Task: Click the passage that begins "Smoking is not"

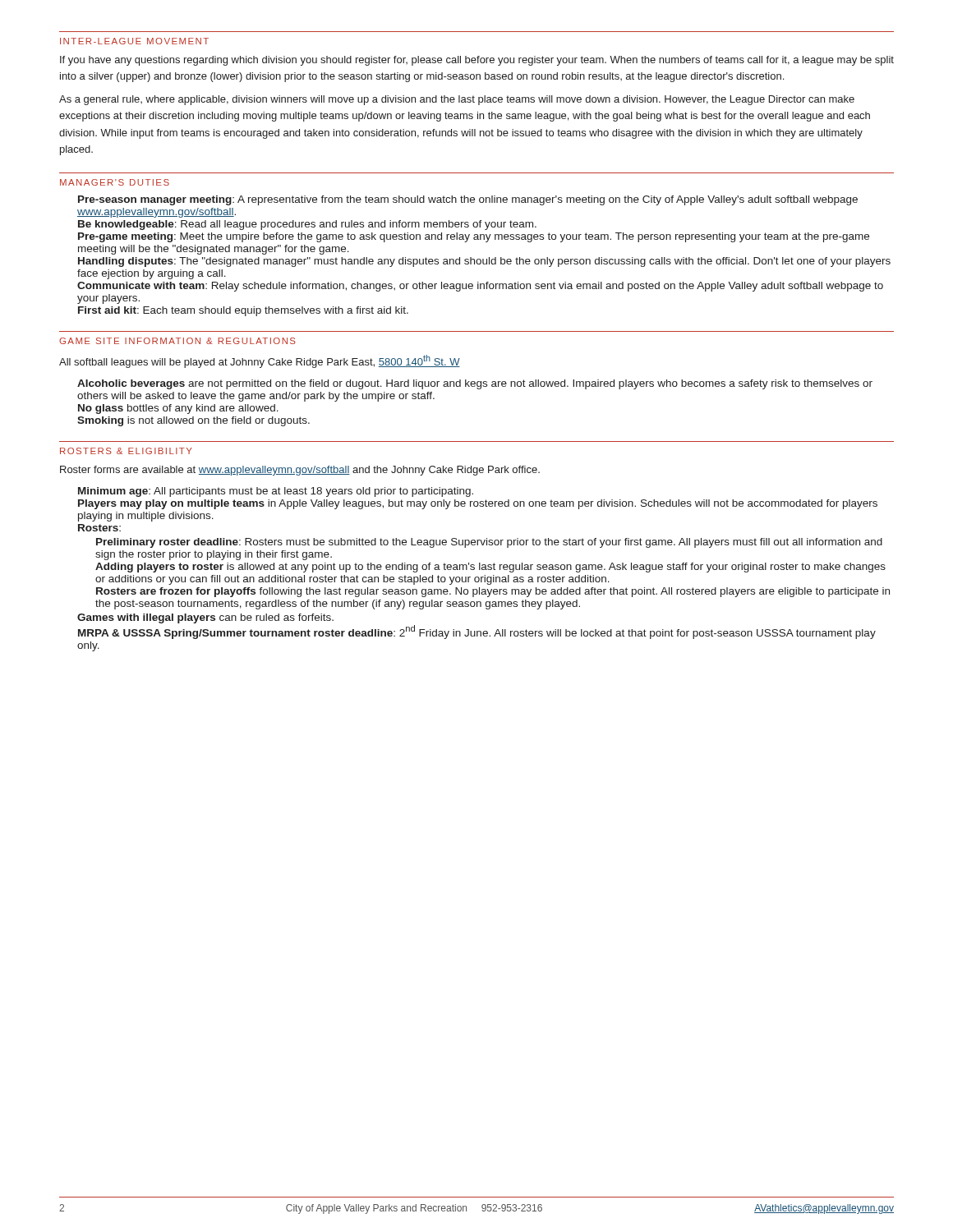Action: tap(193, 421)
